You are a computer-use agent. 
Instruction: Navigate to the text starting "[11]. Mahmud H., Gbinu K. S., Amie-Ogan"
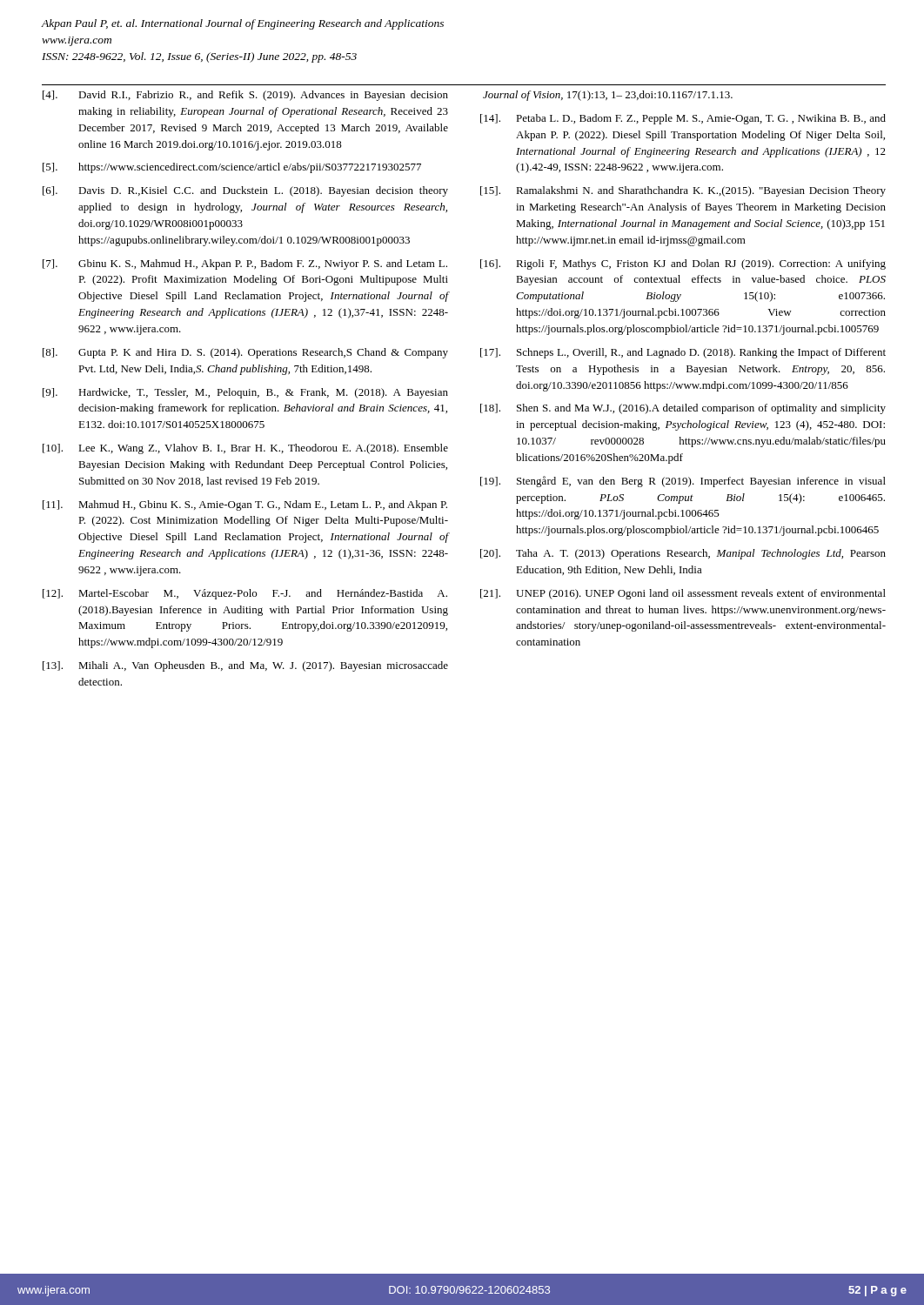tap(245, 537)
